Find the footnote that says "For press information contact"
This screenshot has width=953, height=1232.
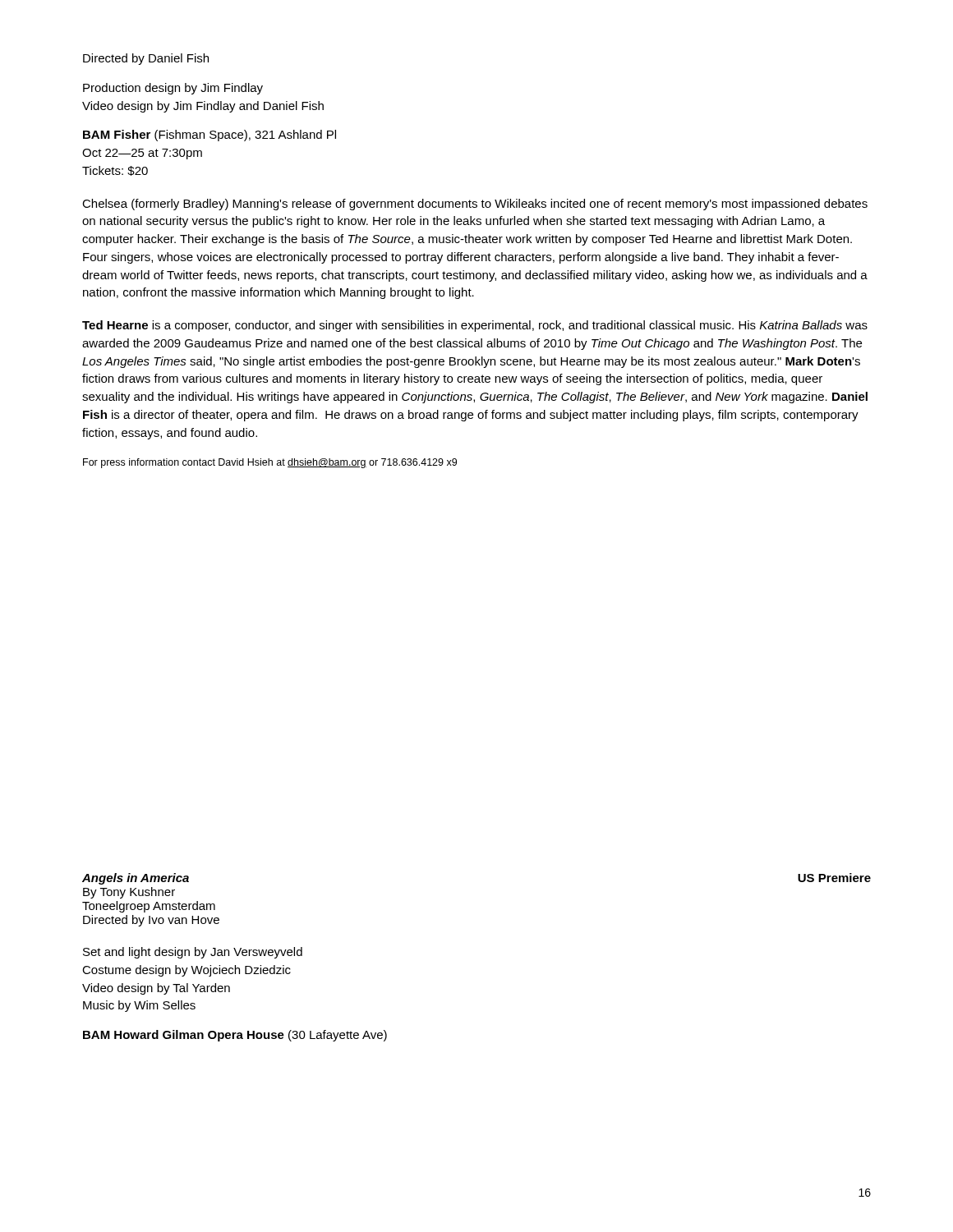click(270, 463)
